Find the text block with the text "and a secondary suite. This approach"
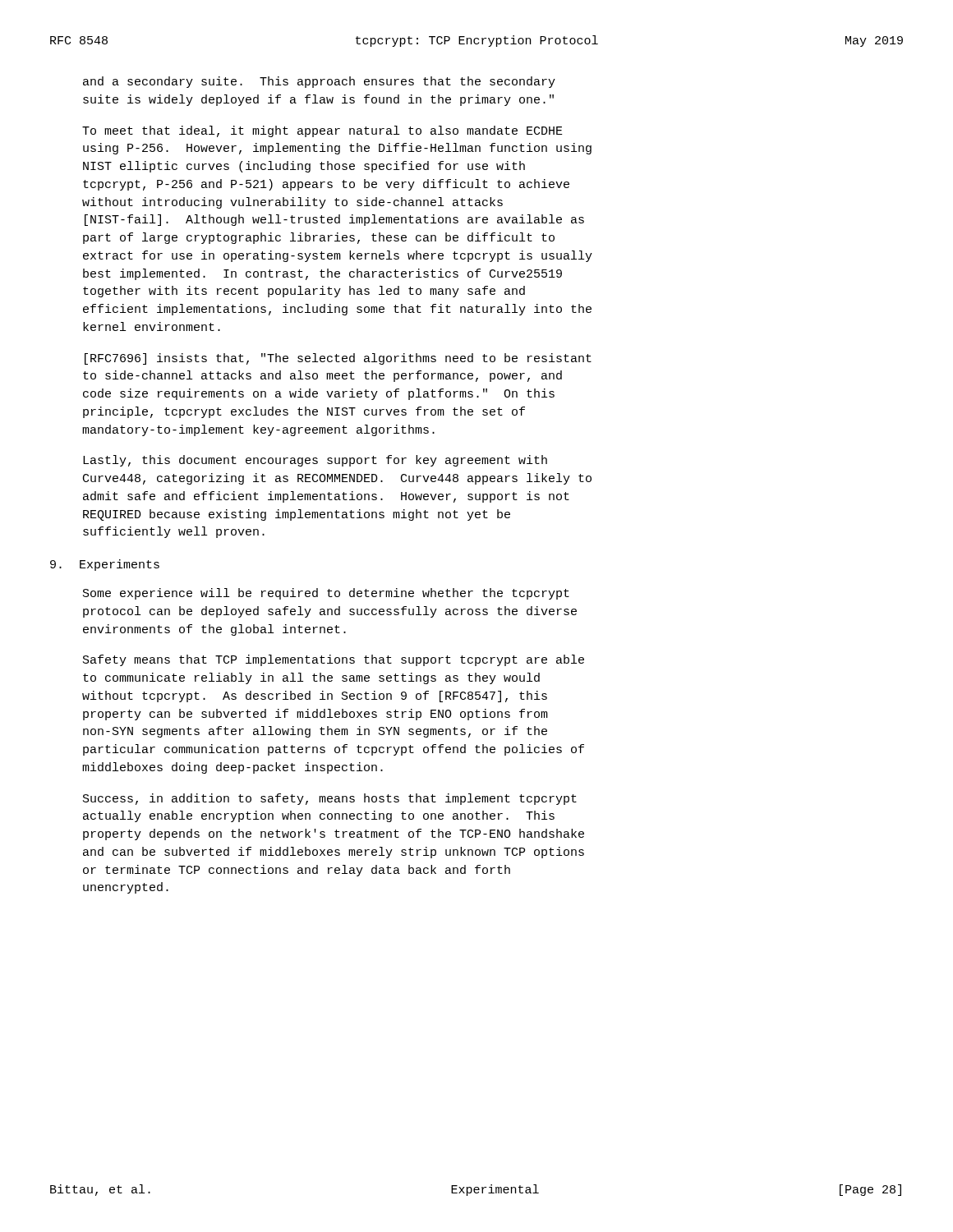 point(319,91)
